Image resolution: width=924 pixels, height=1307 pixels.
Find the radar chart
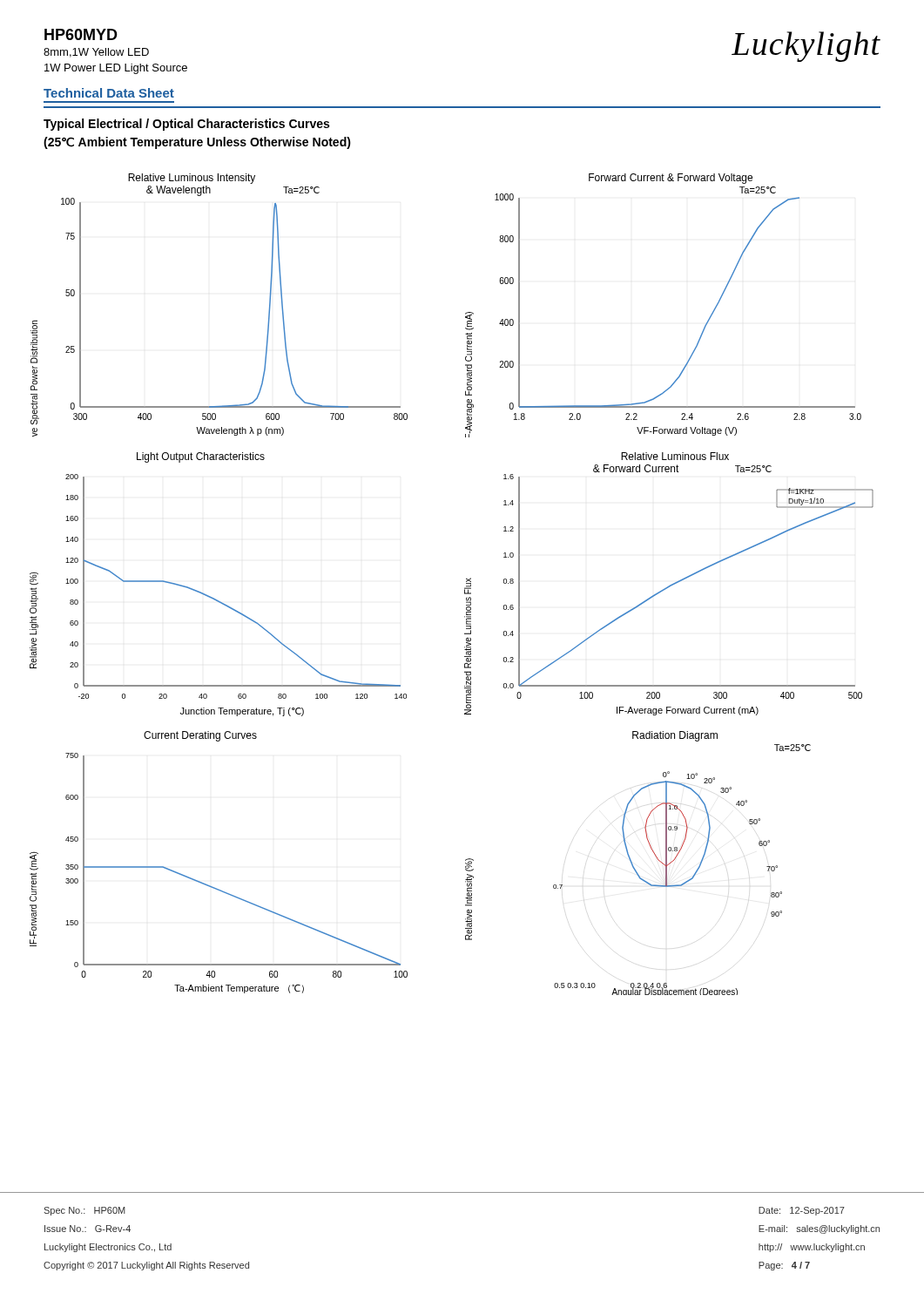[675, 860]
